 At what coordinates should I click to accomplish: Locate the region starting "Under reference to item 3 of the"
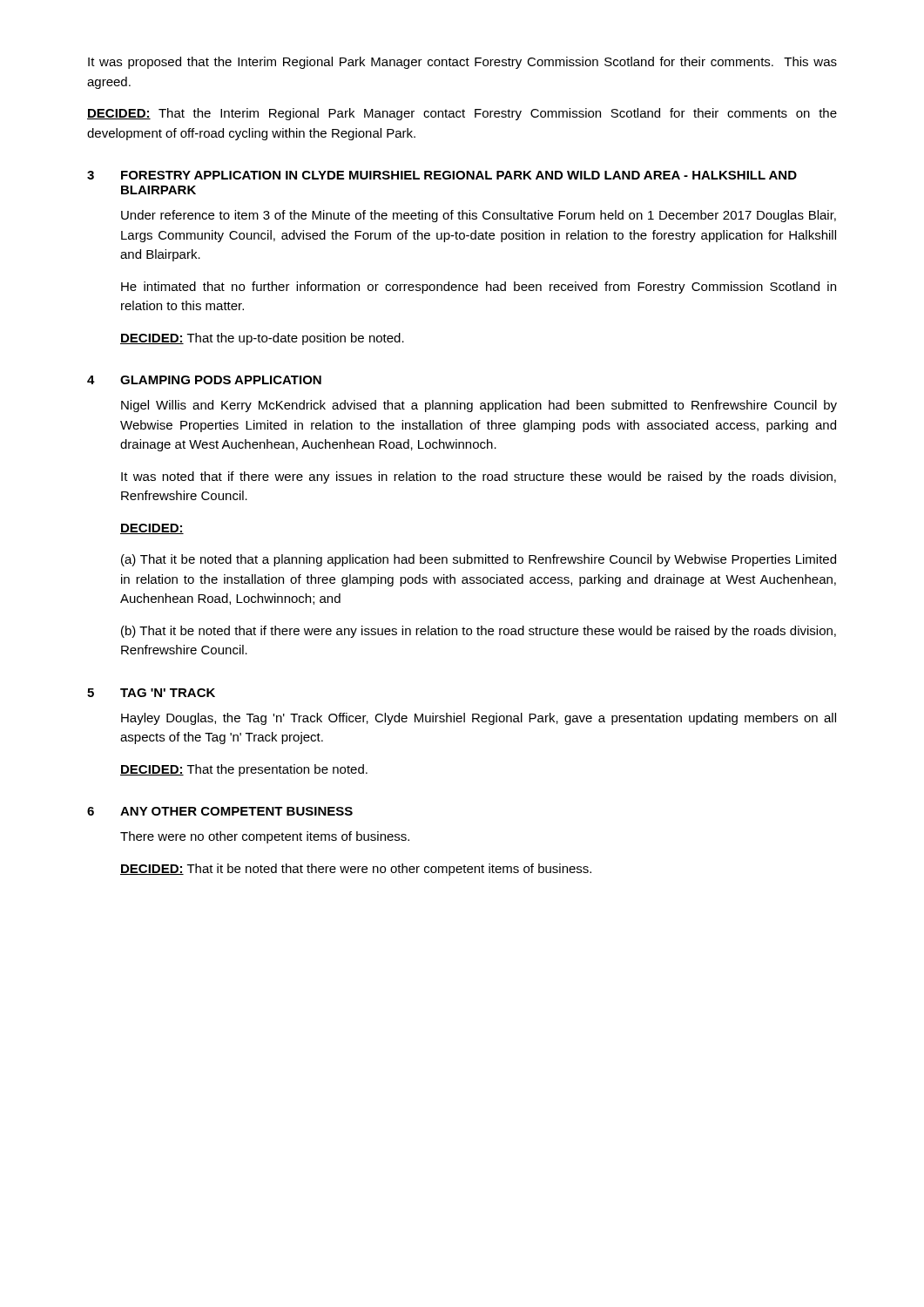(479, 234)
